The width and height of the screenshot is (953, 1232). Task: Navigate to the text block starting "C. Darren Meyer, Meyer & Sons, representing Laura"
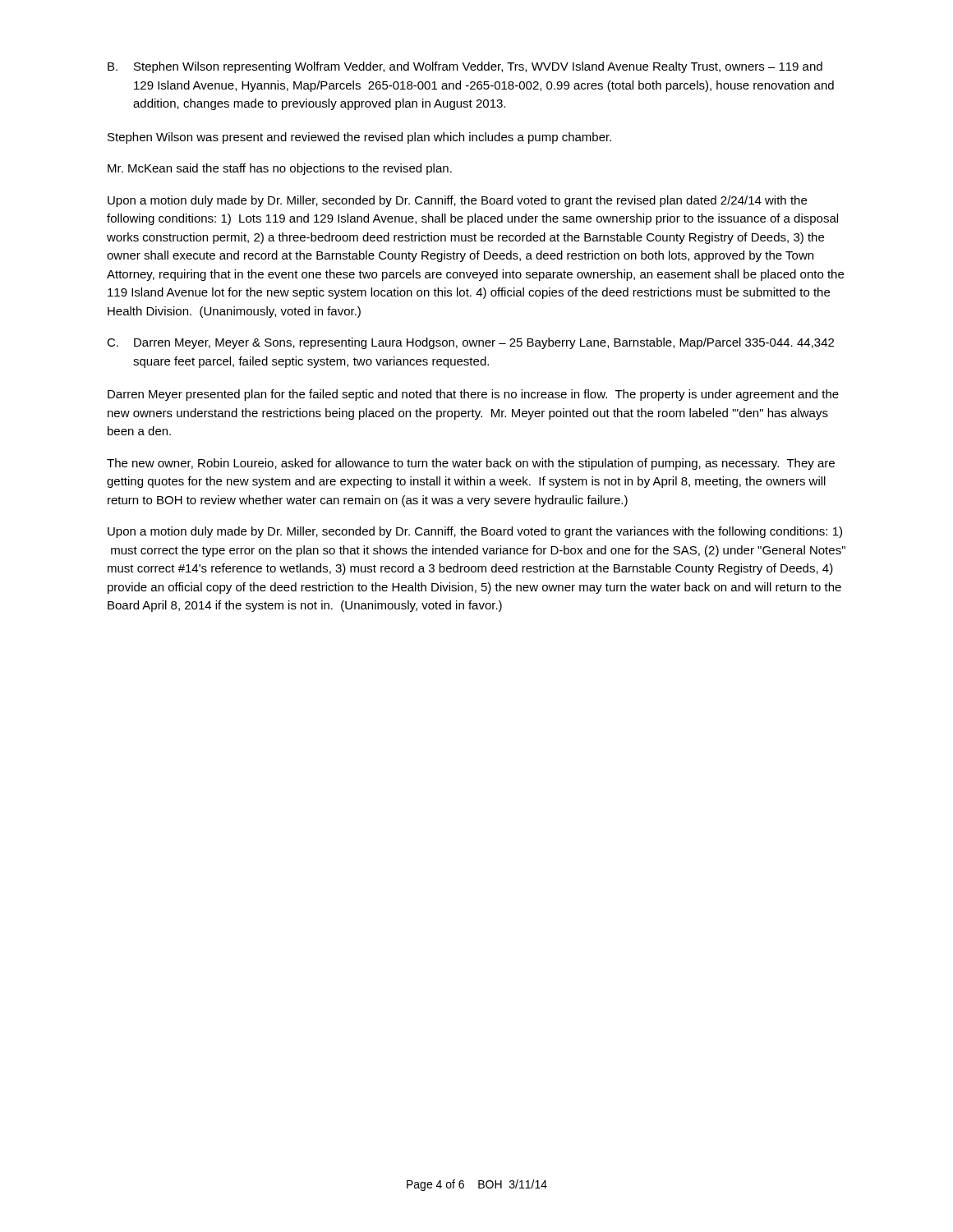476,352
